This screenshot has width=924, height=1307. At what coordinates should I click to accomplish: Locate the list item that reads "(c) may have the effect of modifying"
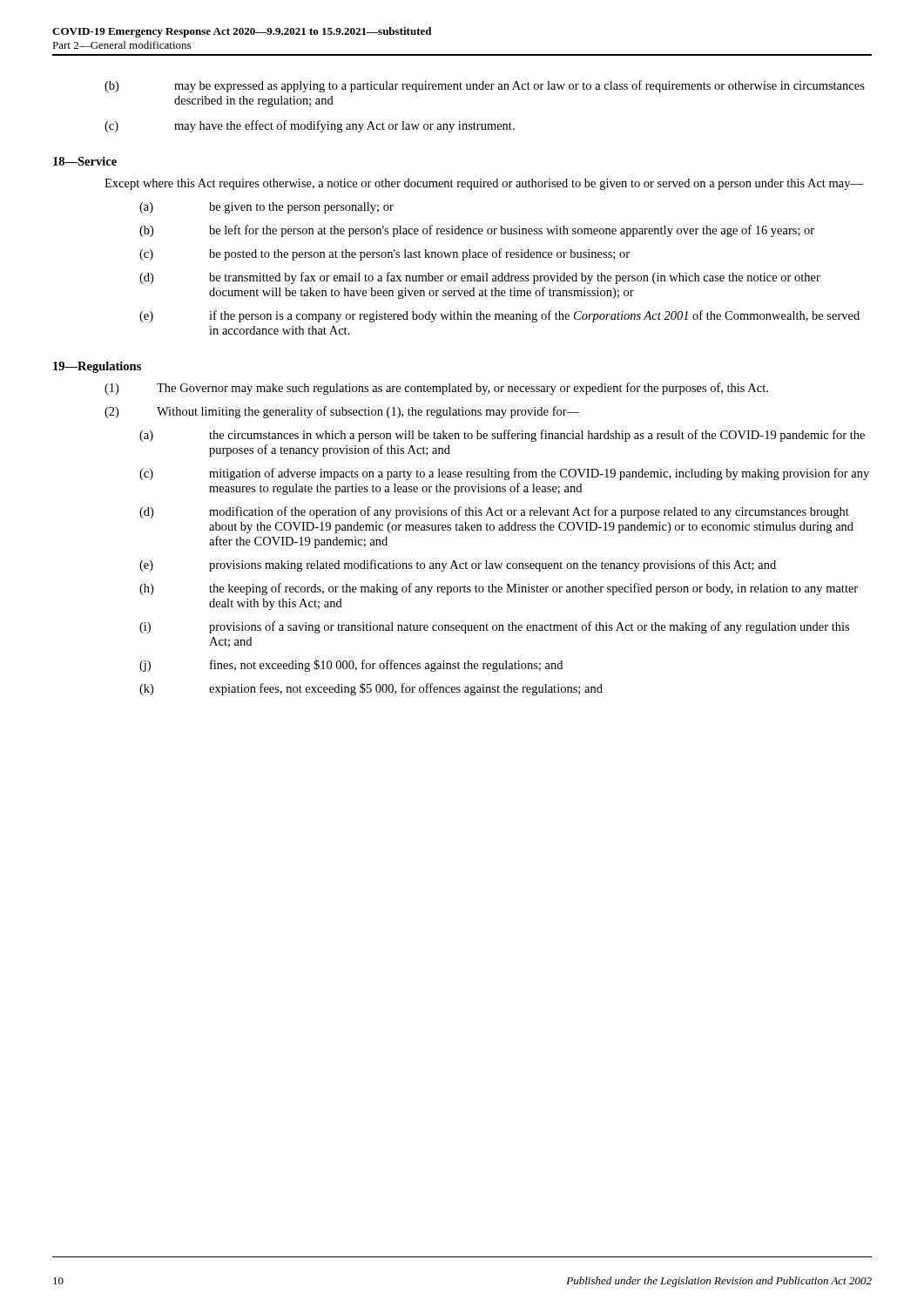click(462, 126)
